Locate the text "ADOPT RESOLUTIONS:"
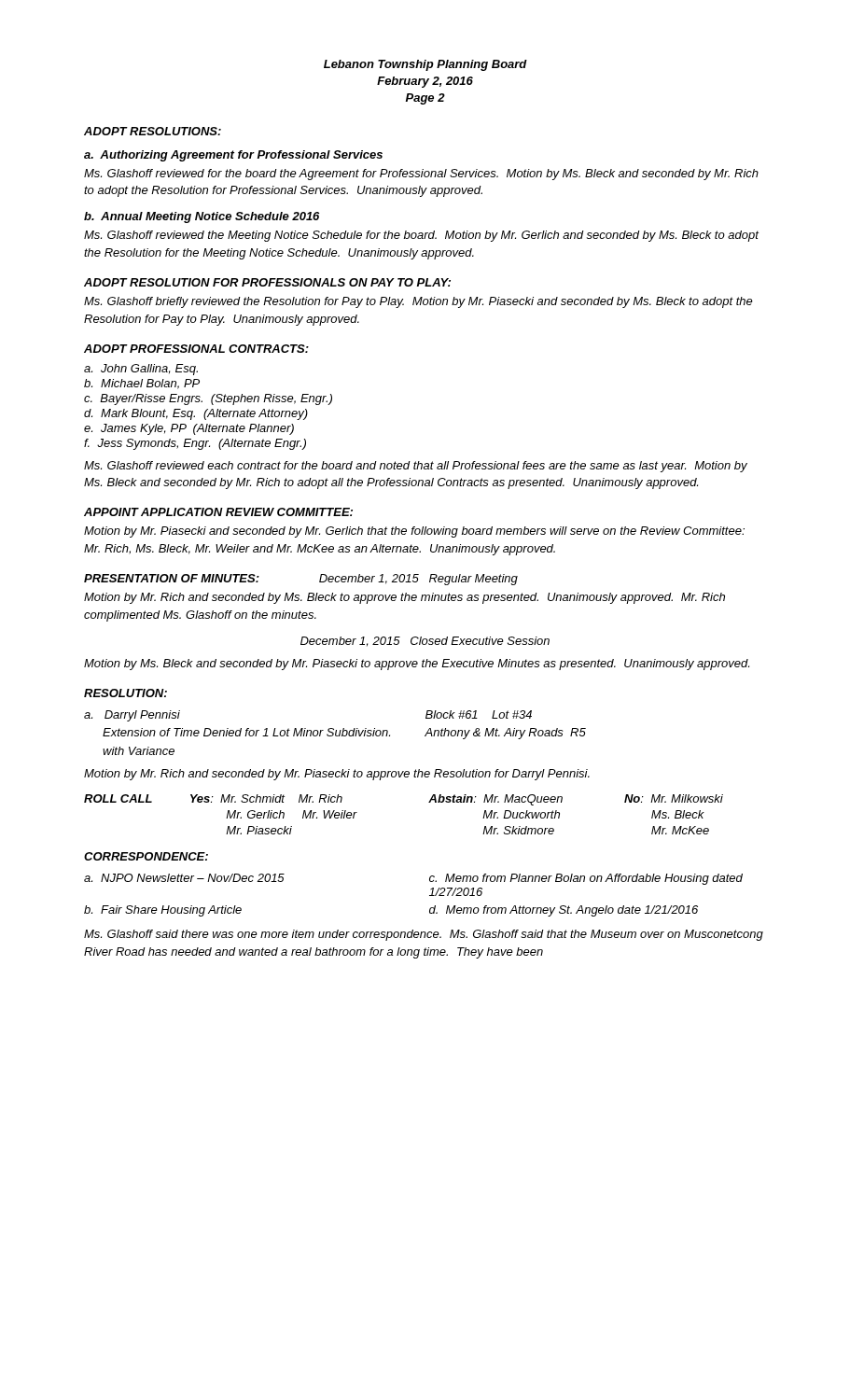Viewport: 850px width, 1400px height. tap(153, 131)
